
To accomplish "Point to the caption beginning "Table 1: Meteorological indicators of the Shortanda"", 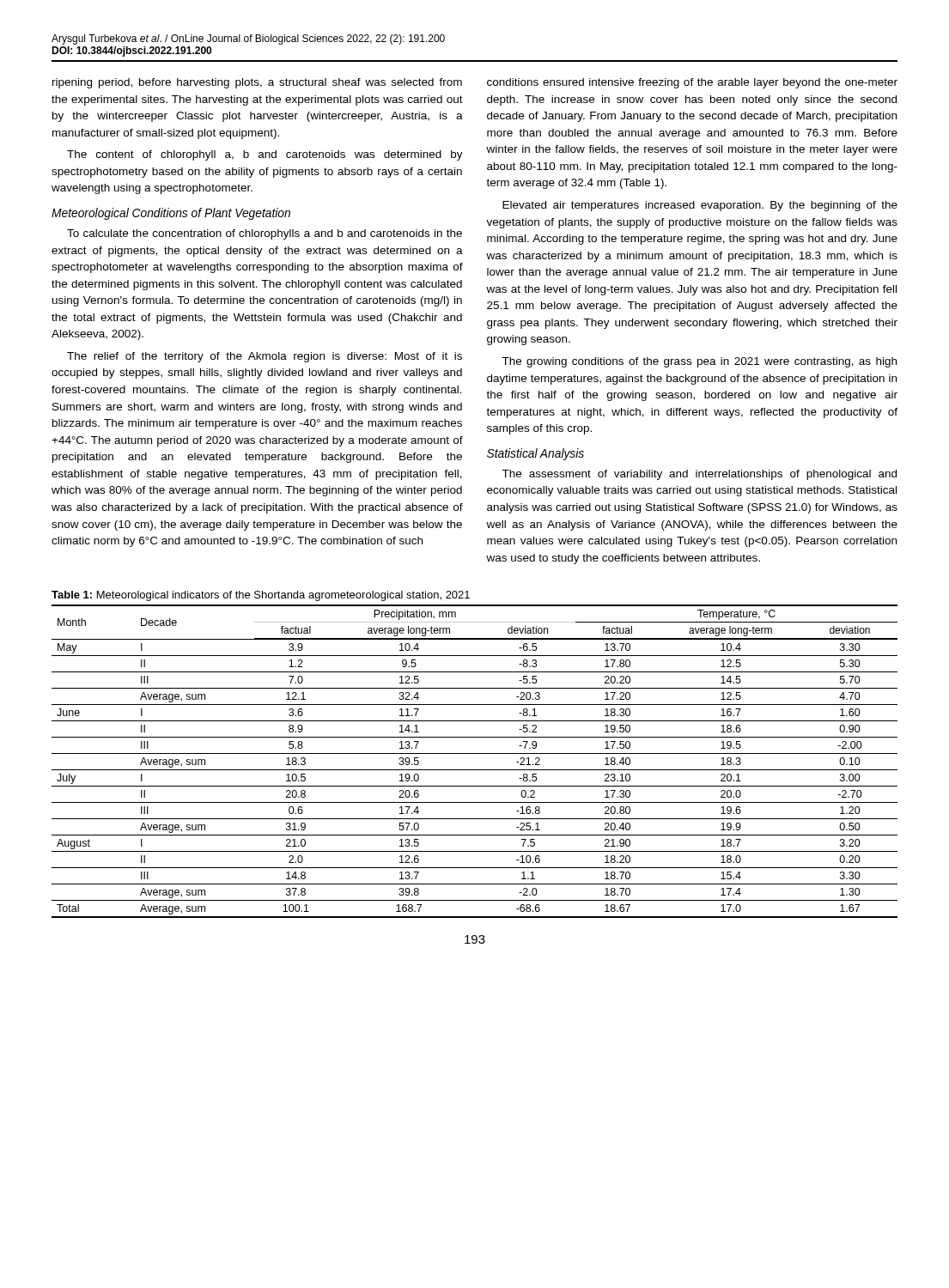I will (x=261, y=595).
